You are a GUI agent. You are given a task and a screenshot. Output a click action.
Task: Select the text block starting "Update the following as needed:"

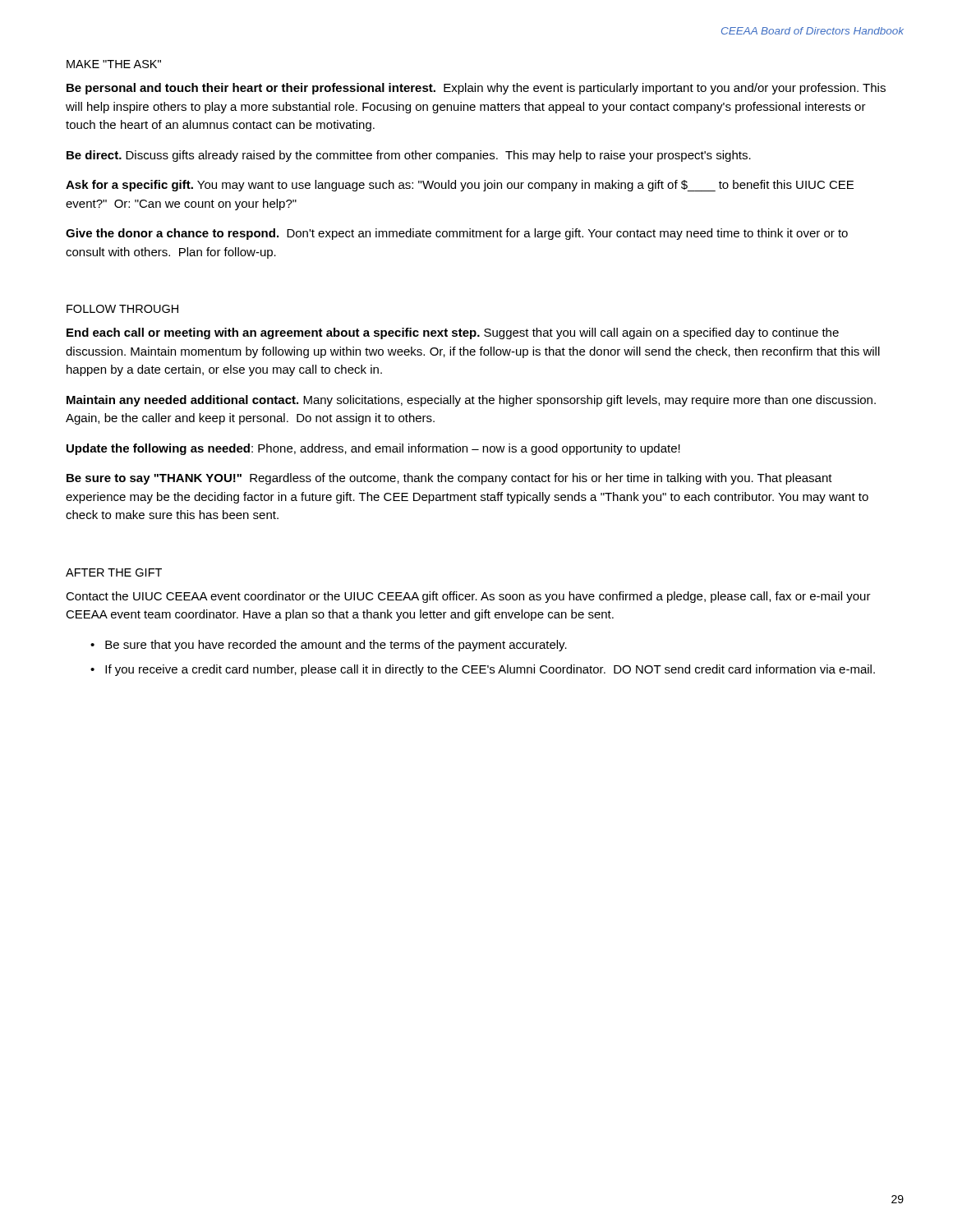[x=373, y=448]
